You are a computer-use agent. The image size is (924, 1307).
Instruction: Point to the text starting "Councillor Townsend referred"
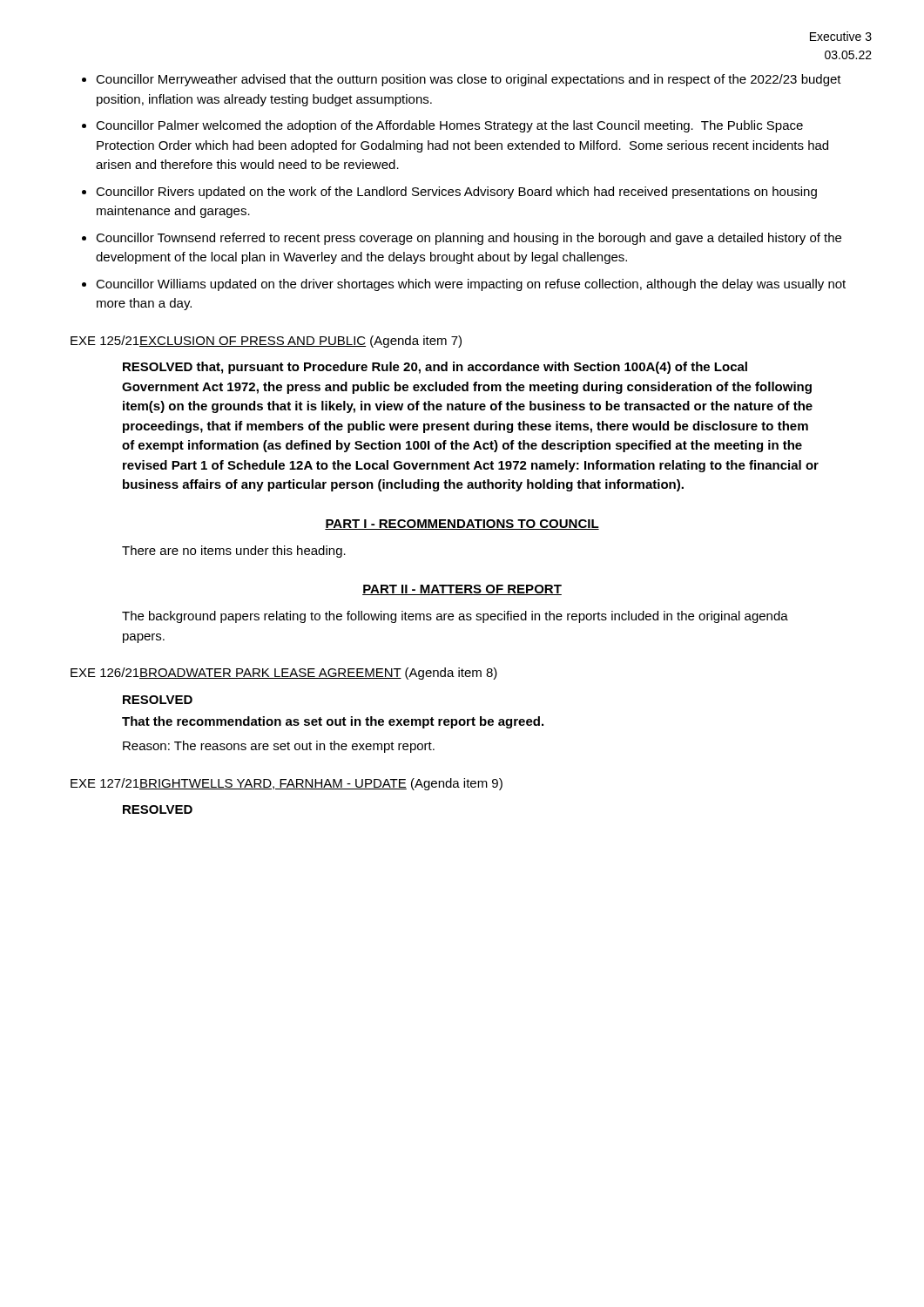click(475, 247)
